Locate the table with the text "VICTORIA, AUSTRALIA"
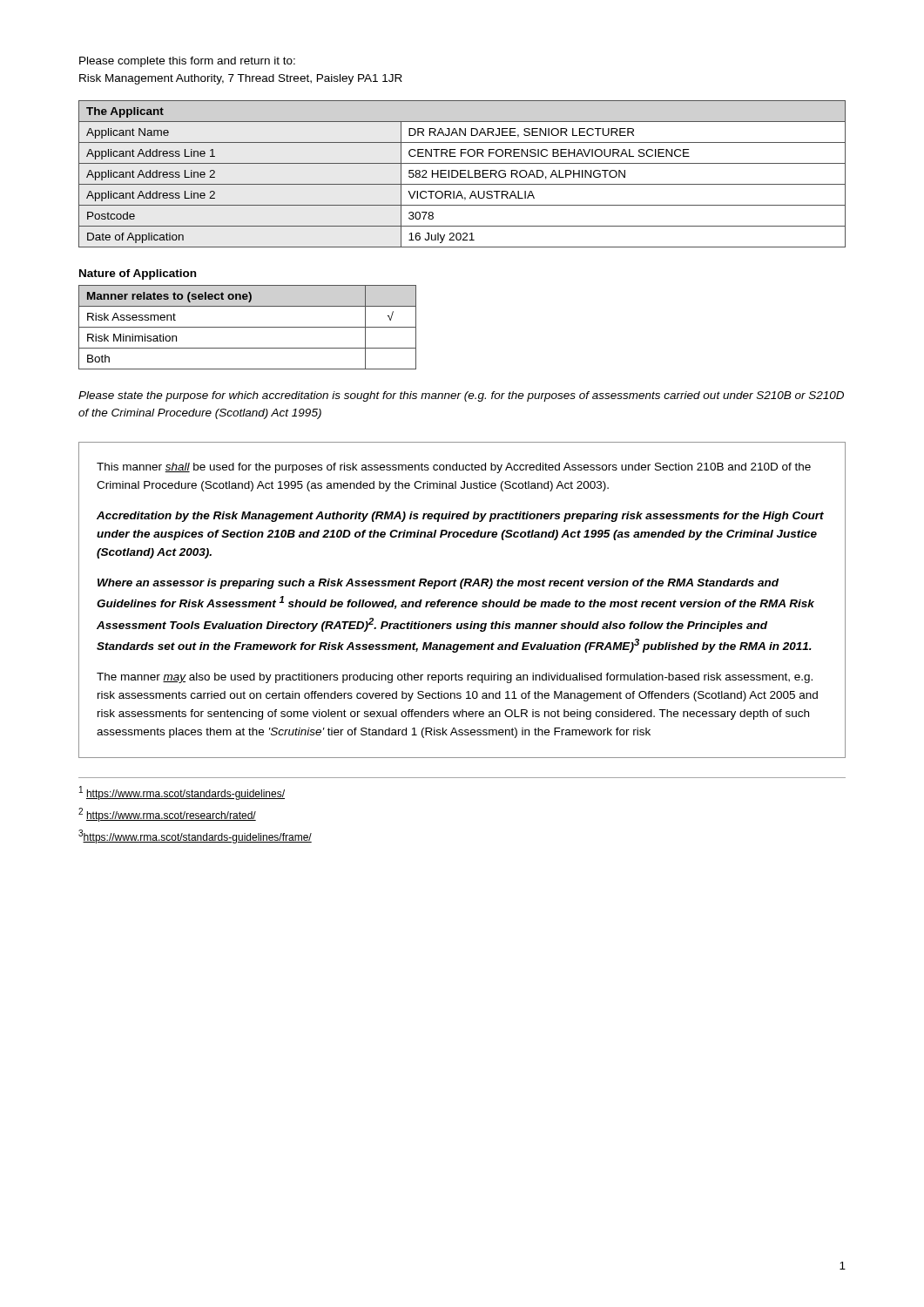Screen dimensions: 1307x924 (462, 173)
